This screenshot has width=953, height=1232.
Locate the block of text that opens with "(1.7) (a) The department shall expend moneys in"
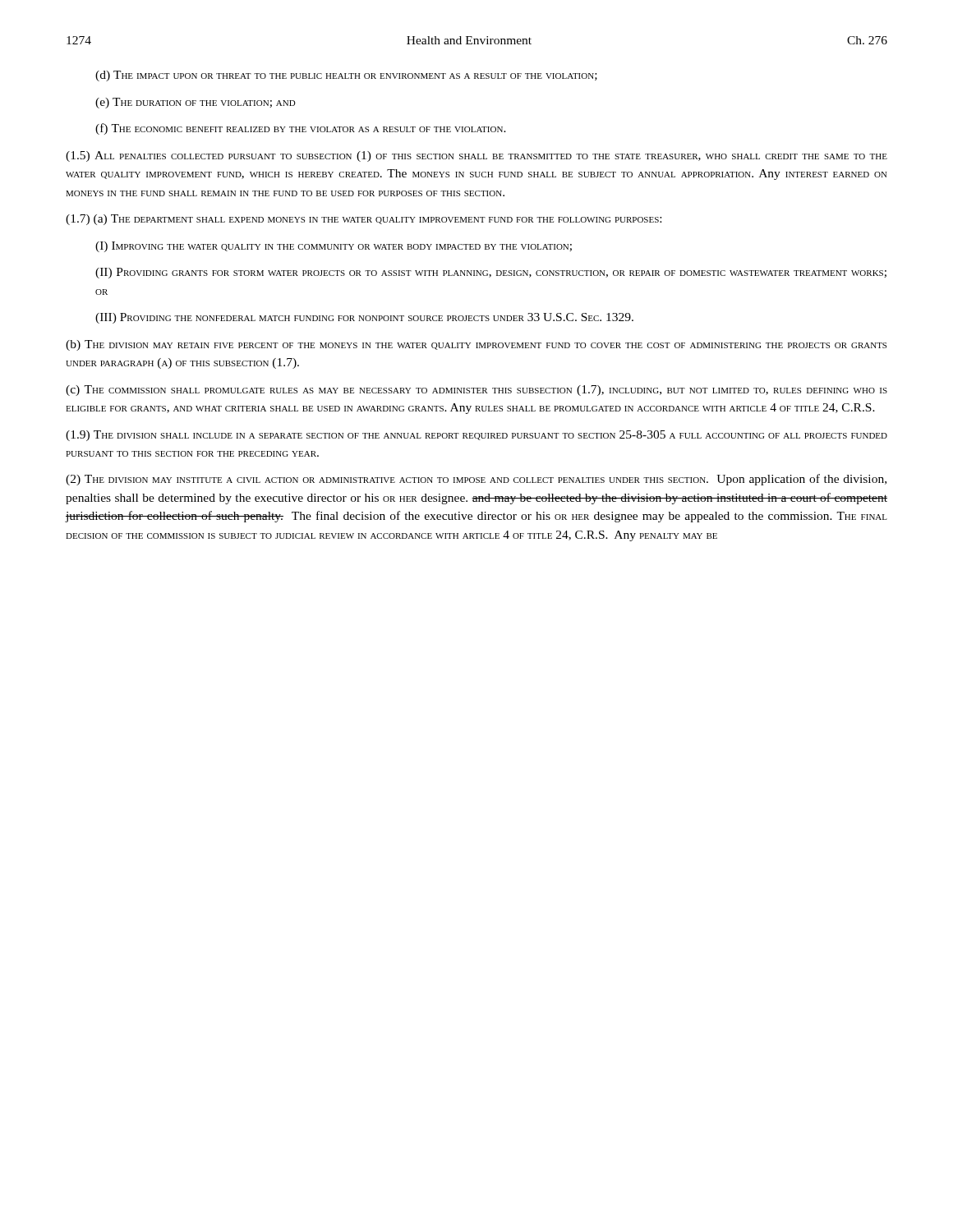click(476, 219)
